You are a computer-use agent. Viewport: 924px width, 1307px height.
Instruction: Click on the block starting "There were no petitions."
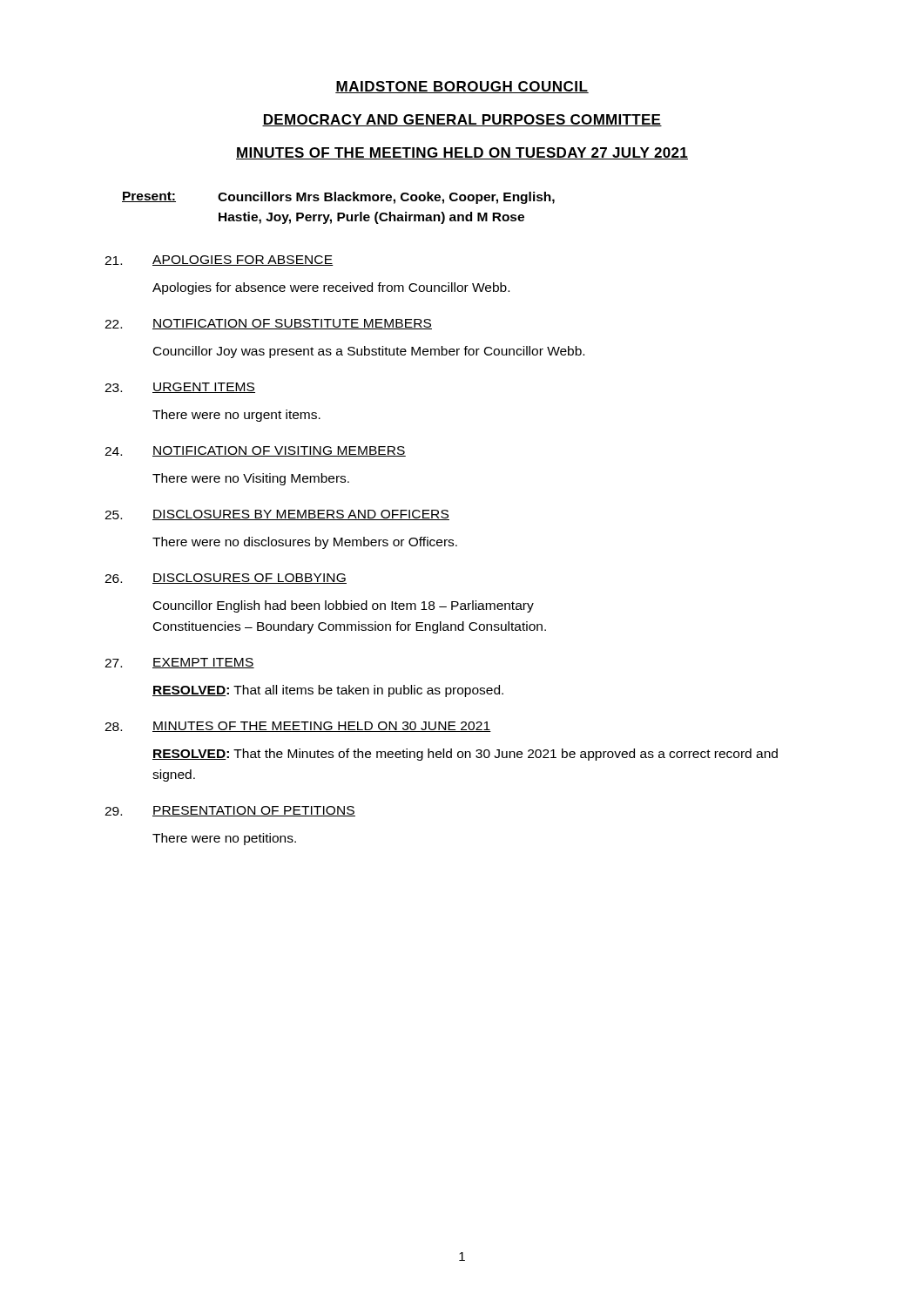(x=225, y=837)
